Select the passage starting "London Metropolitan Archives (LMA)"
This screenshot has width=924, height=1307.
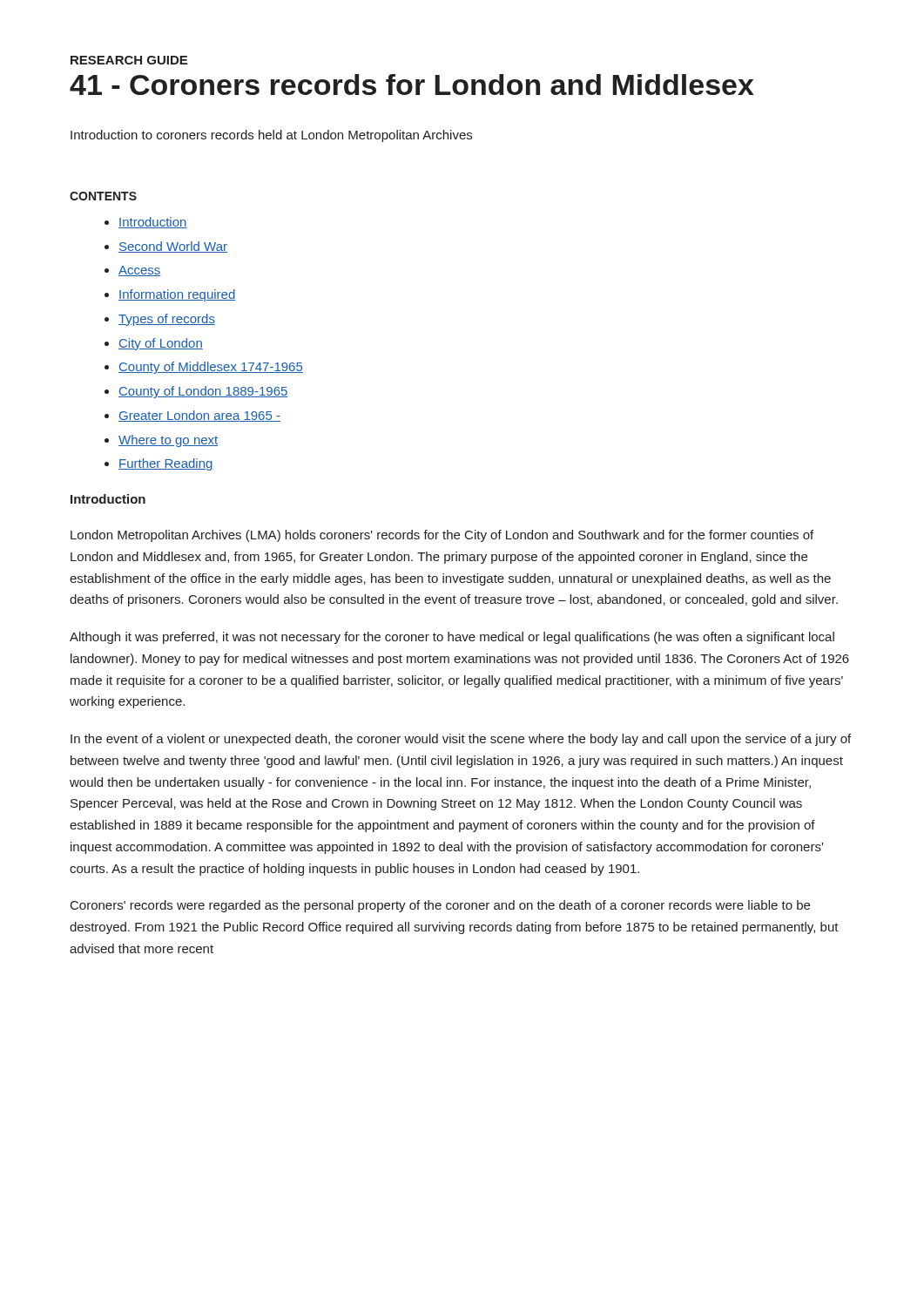point(462,568)
